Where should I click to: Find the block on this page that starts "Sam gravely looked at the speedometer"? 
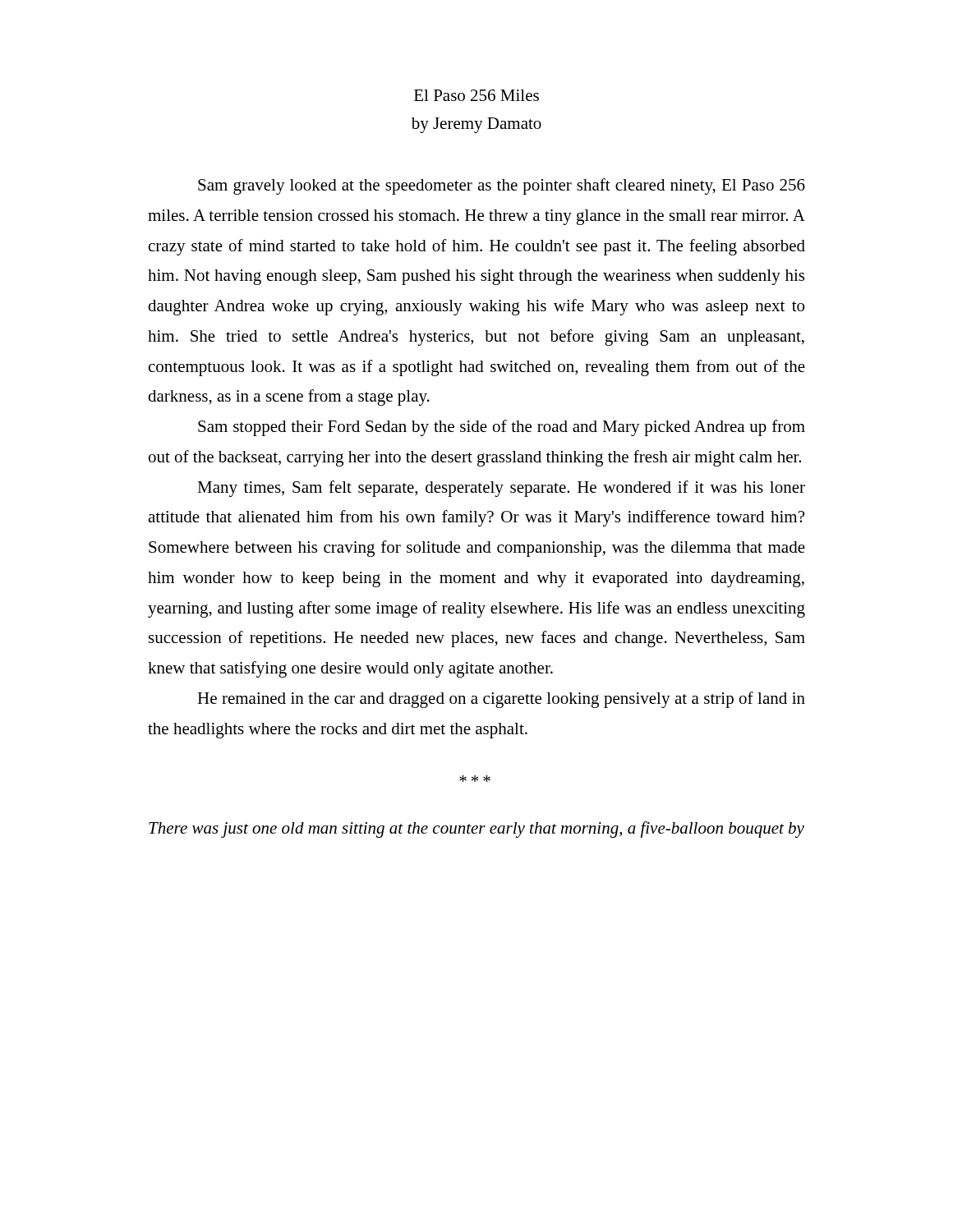[x=476, y=291]
